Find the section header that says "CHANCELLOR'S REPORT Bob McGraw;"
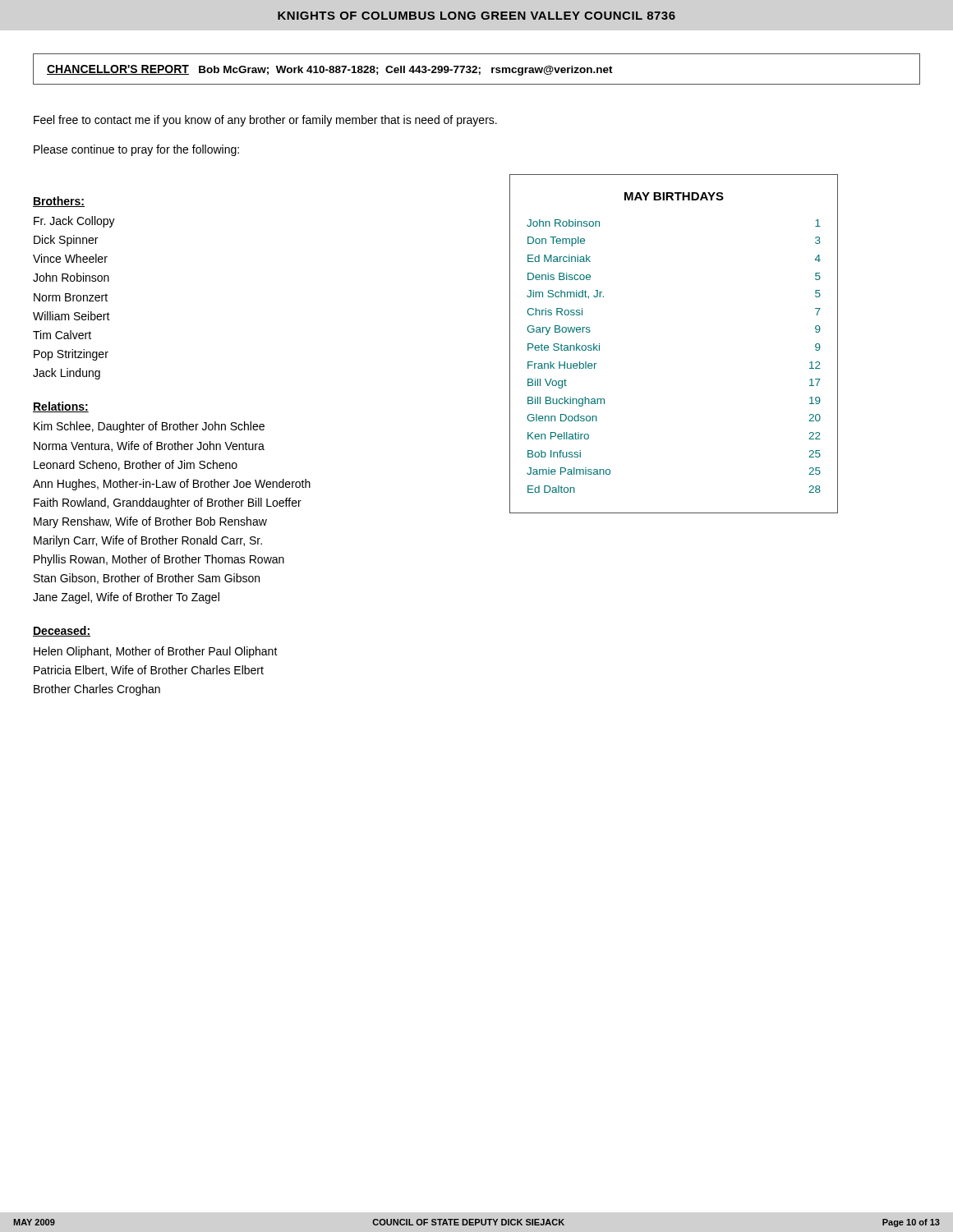 (x=330, y=69)
